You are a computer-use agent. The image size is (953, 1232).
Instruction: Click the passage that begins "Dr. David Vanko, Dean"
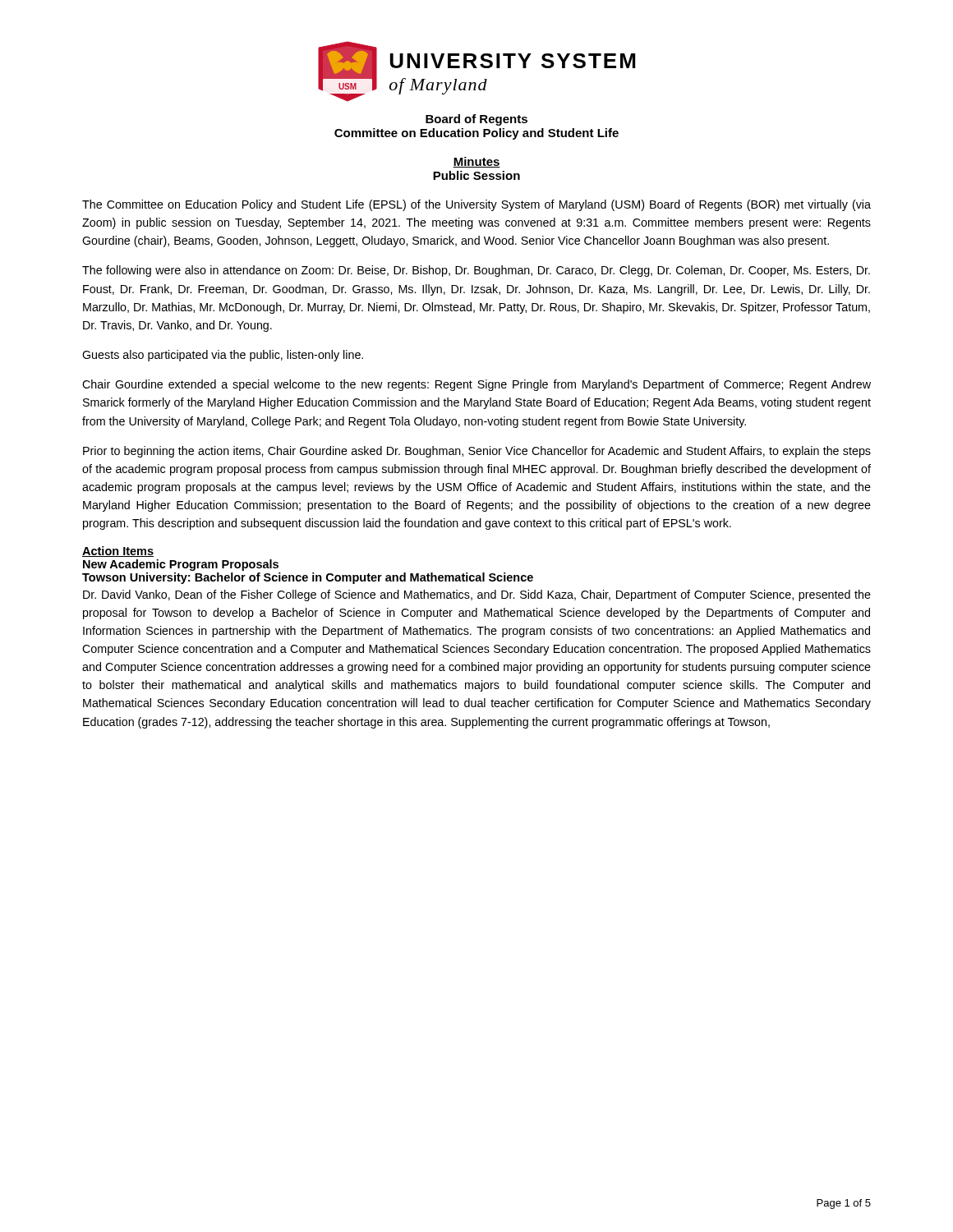click(476, 658)
